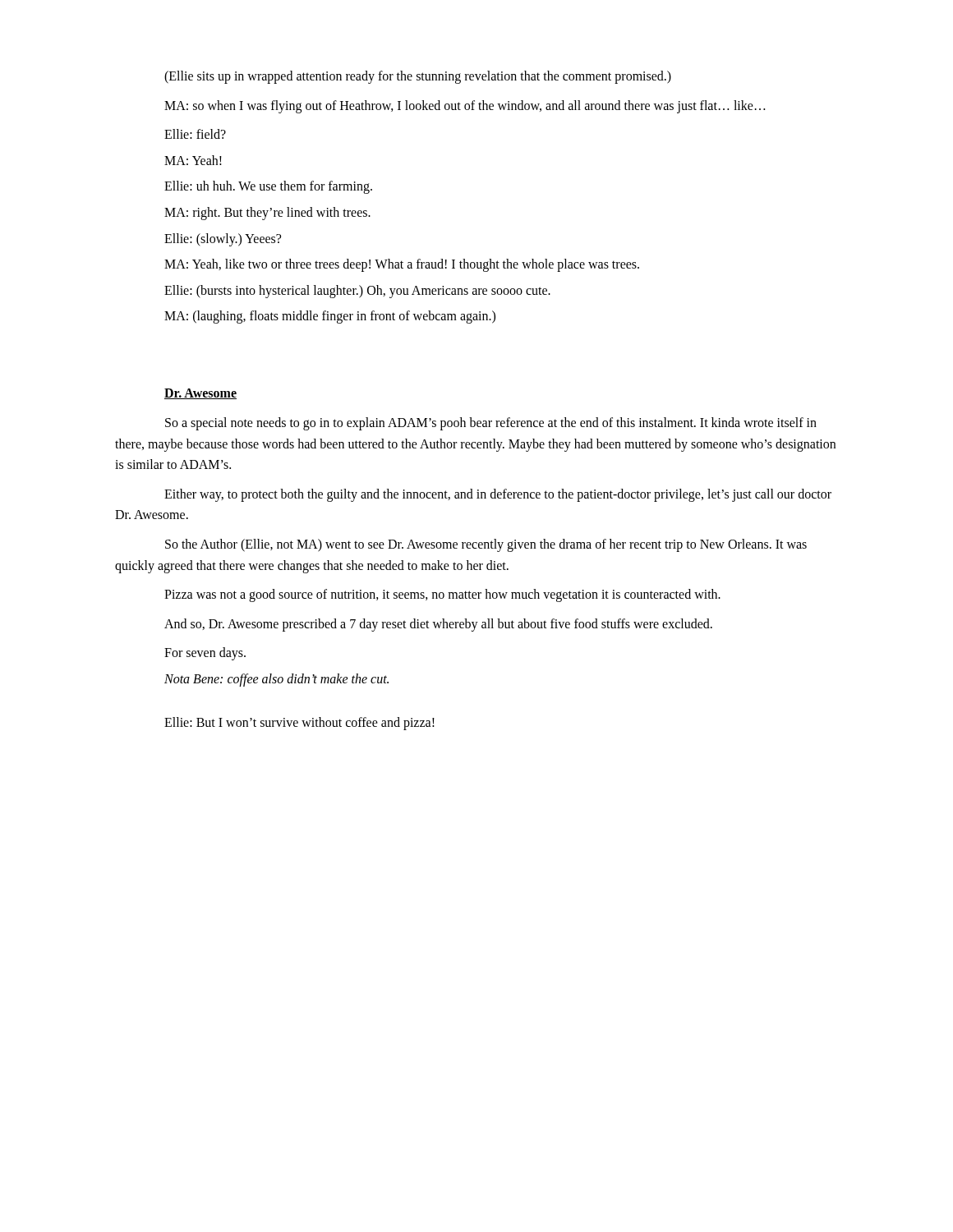Find the text starting "MA: Yeah!"

point(193,160)
